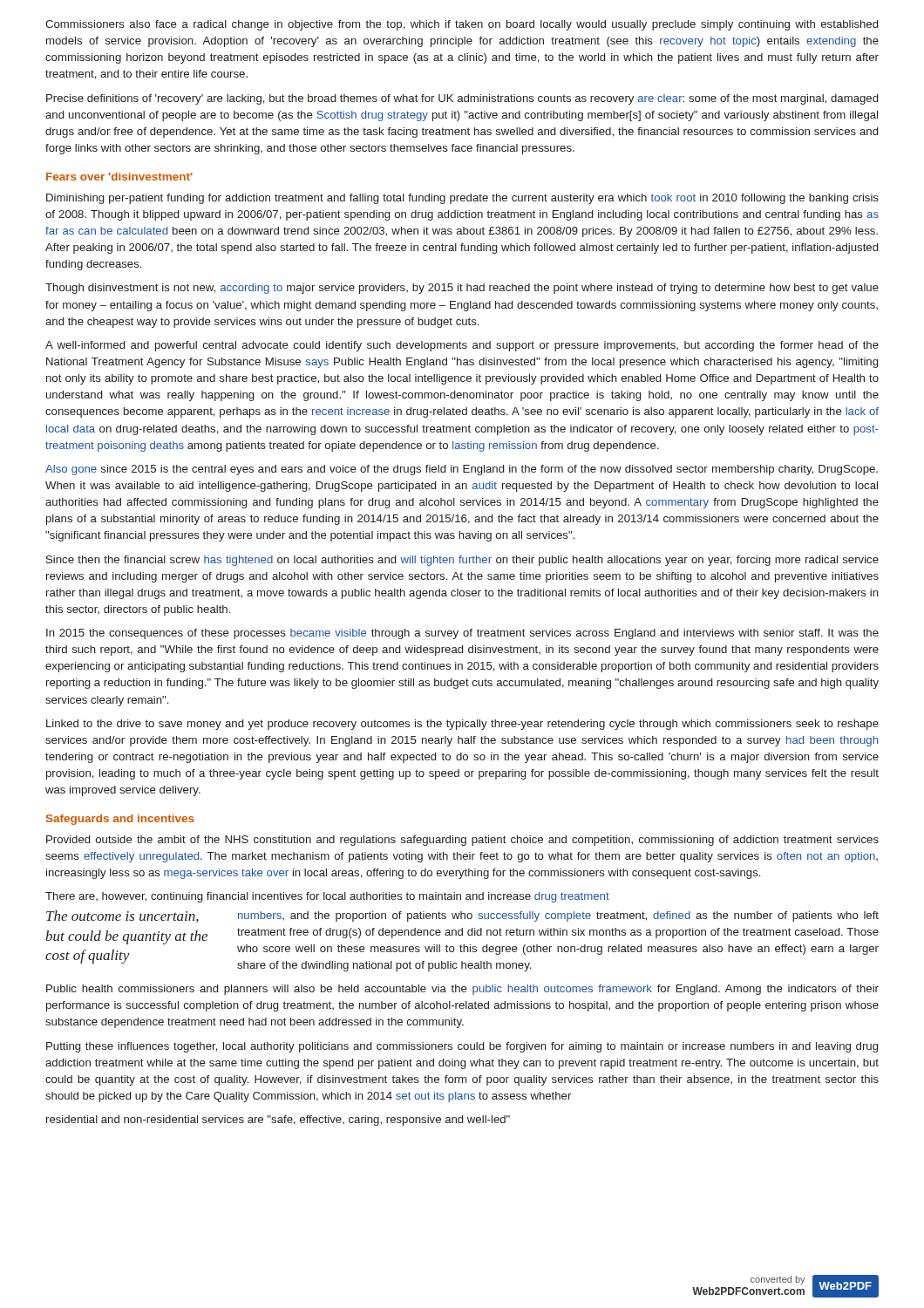Point to the text block starting "There are, however,"
The height and width of the screenshot is (1308, 924).
[x=327, y=896]
